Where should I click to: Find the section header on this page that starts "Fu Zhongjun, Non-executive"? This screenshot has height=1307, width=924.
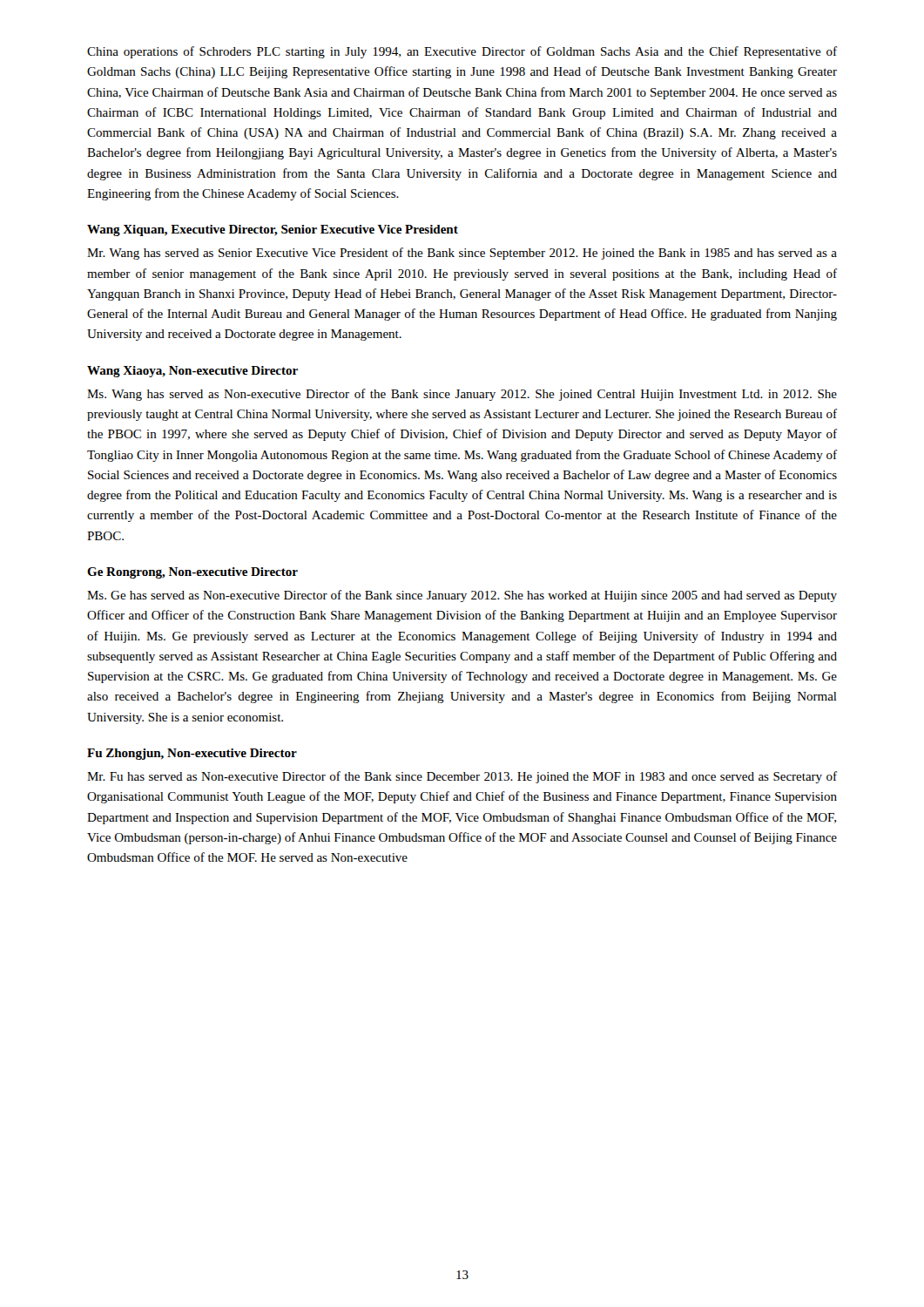pyautogui.click(x=192, y=753)
